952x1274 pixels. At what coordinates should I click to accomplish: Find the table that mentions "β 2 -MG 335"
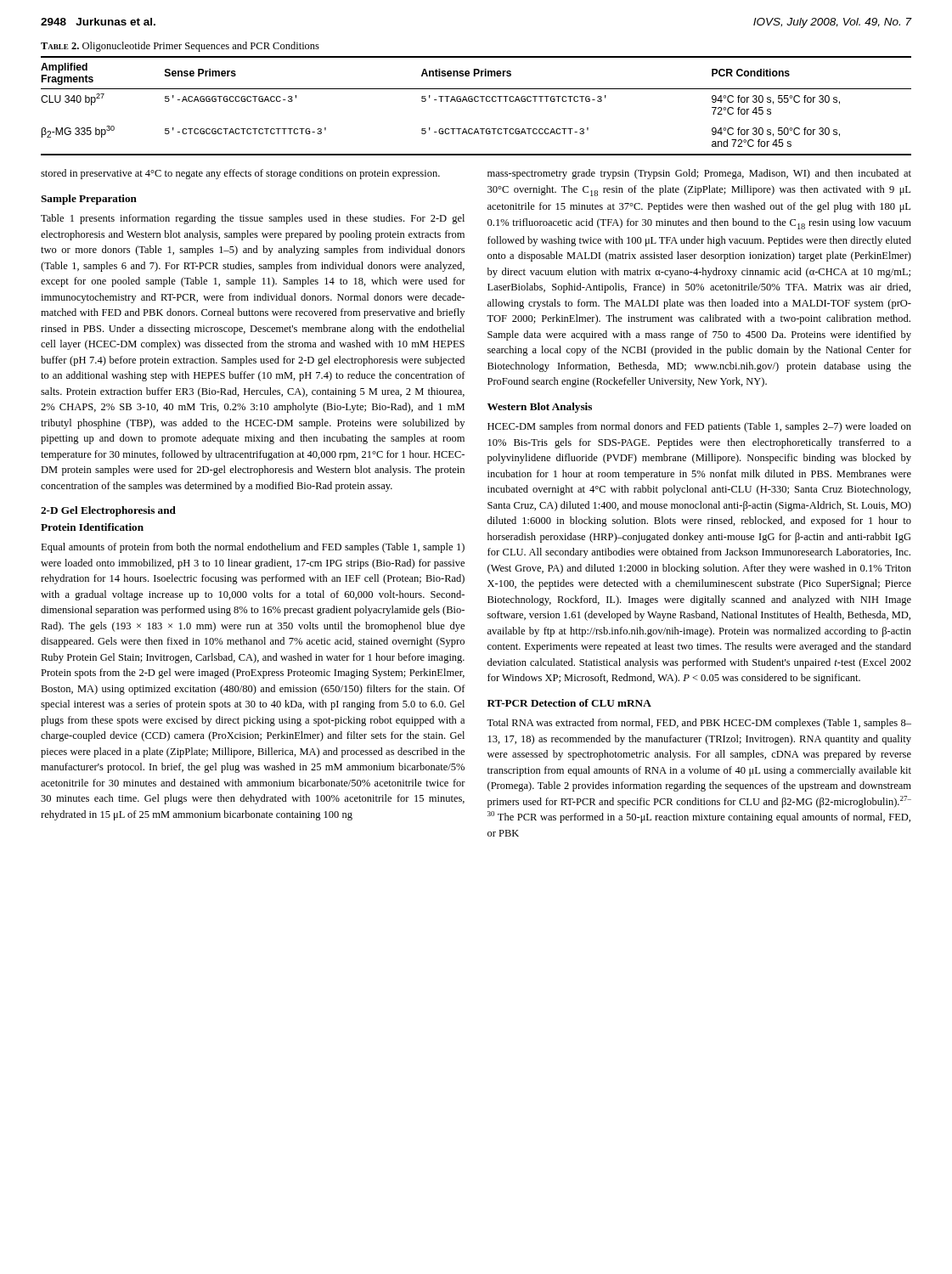click(476, 111)
